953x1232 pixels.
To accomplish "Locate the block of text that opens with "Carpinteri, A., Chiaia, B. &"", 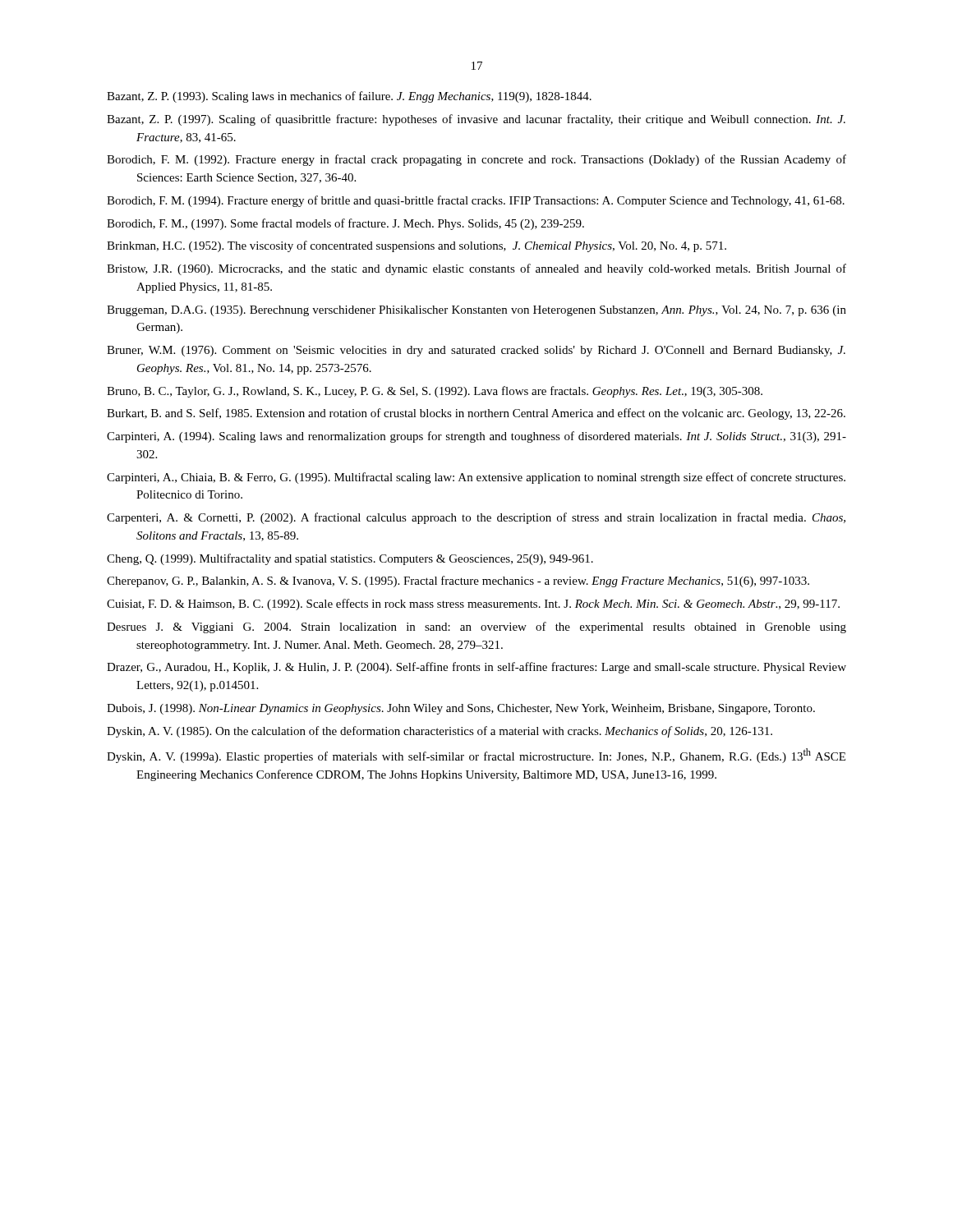I will (x=476, y=486).
